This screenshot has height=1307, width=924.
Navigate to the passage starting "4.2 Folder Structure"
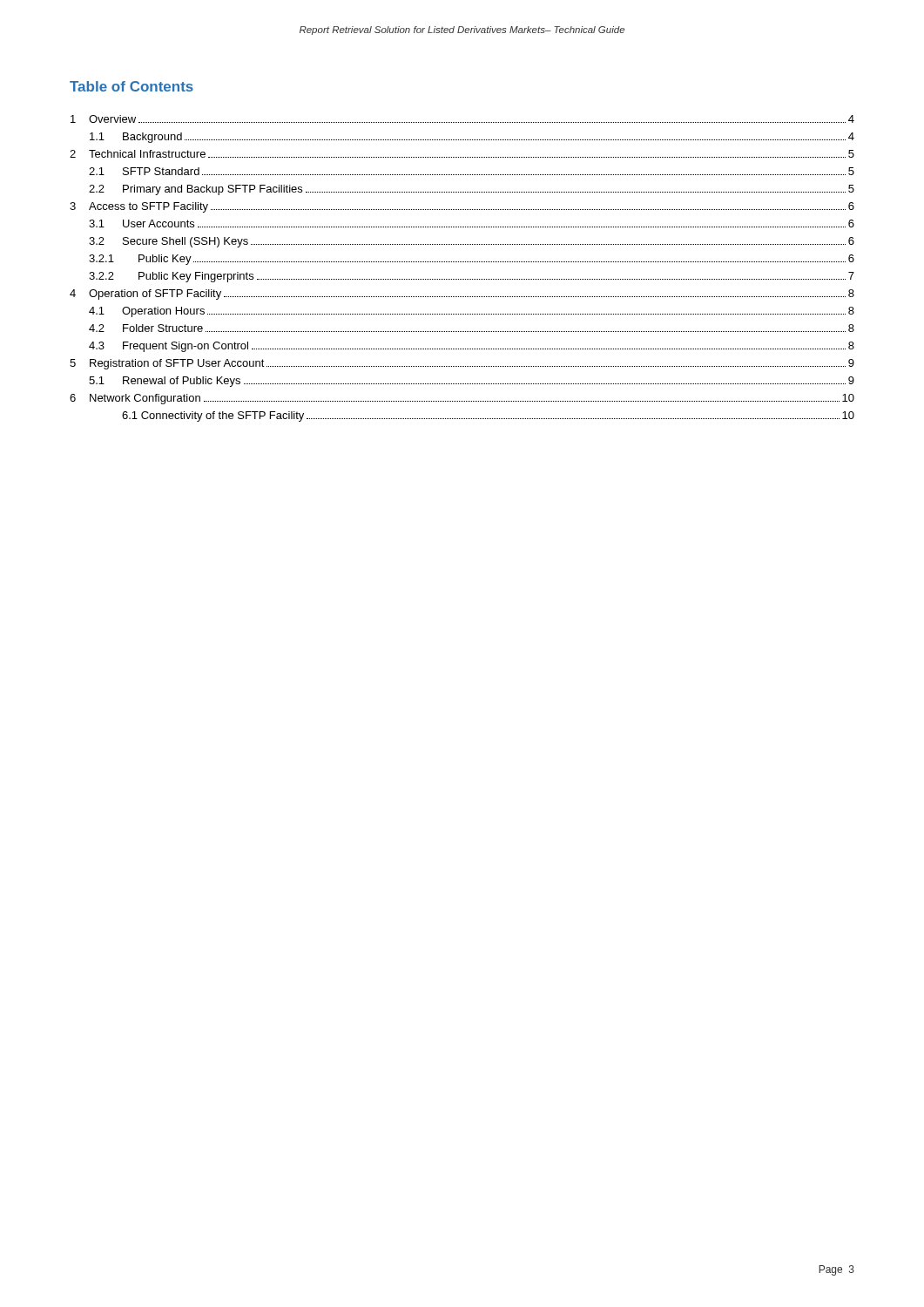[472, 328]
